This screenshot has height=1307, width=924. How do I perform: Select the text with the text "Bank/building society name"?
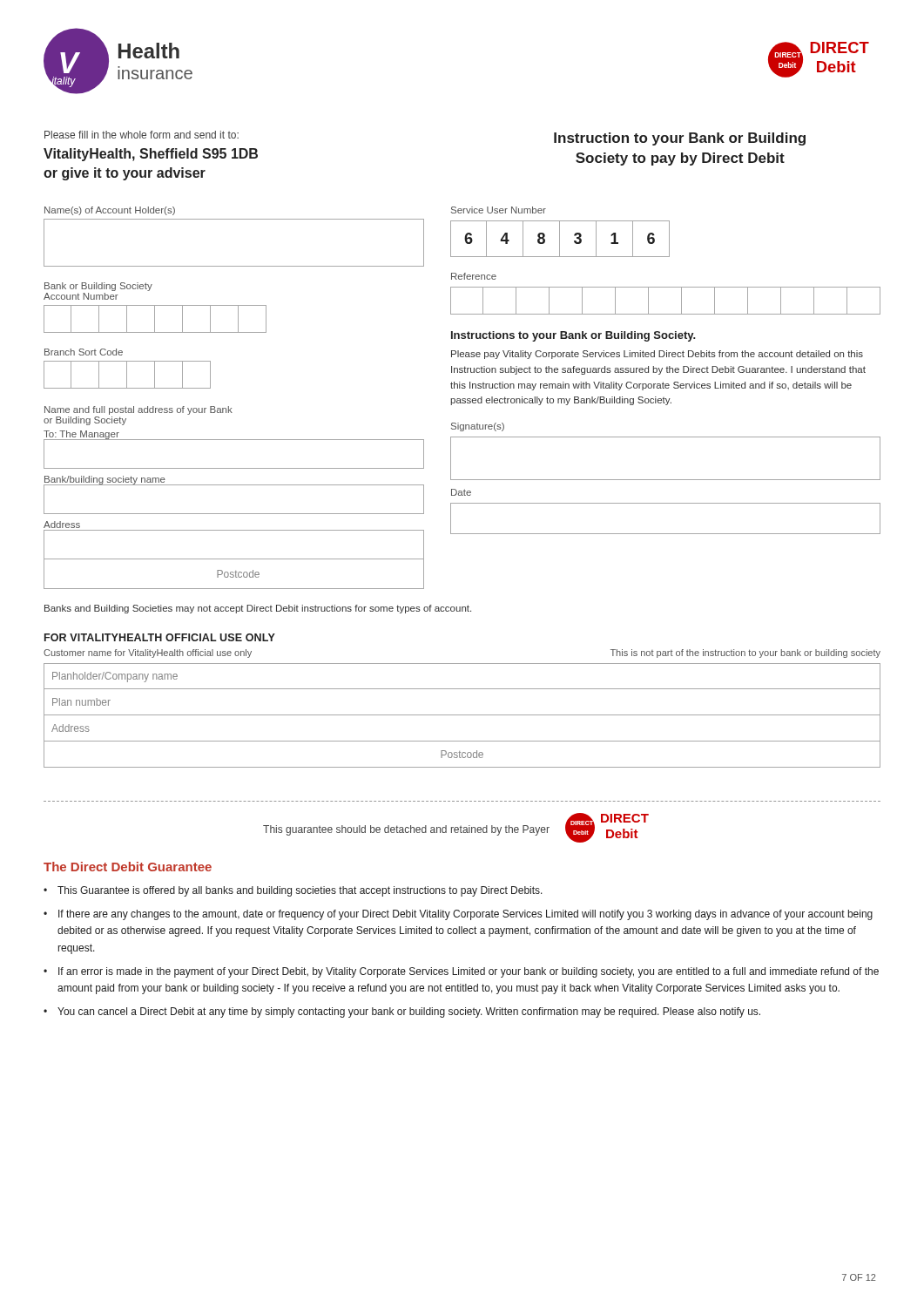[105, 479]
